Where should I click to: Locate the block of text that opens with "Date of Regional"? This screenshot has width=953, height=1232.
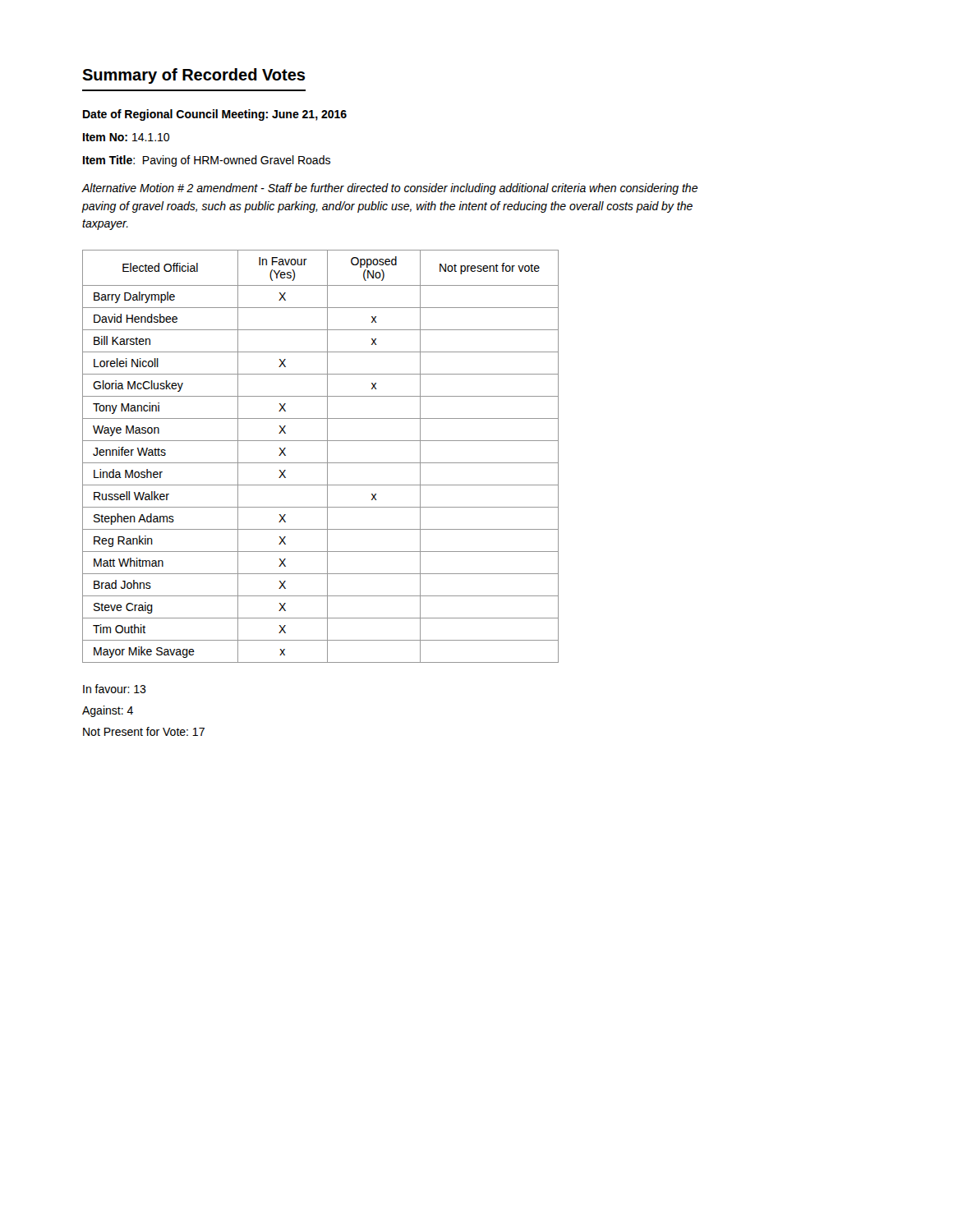pyautogui.click(x=214, y=114)
